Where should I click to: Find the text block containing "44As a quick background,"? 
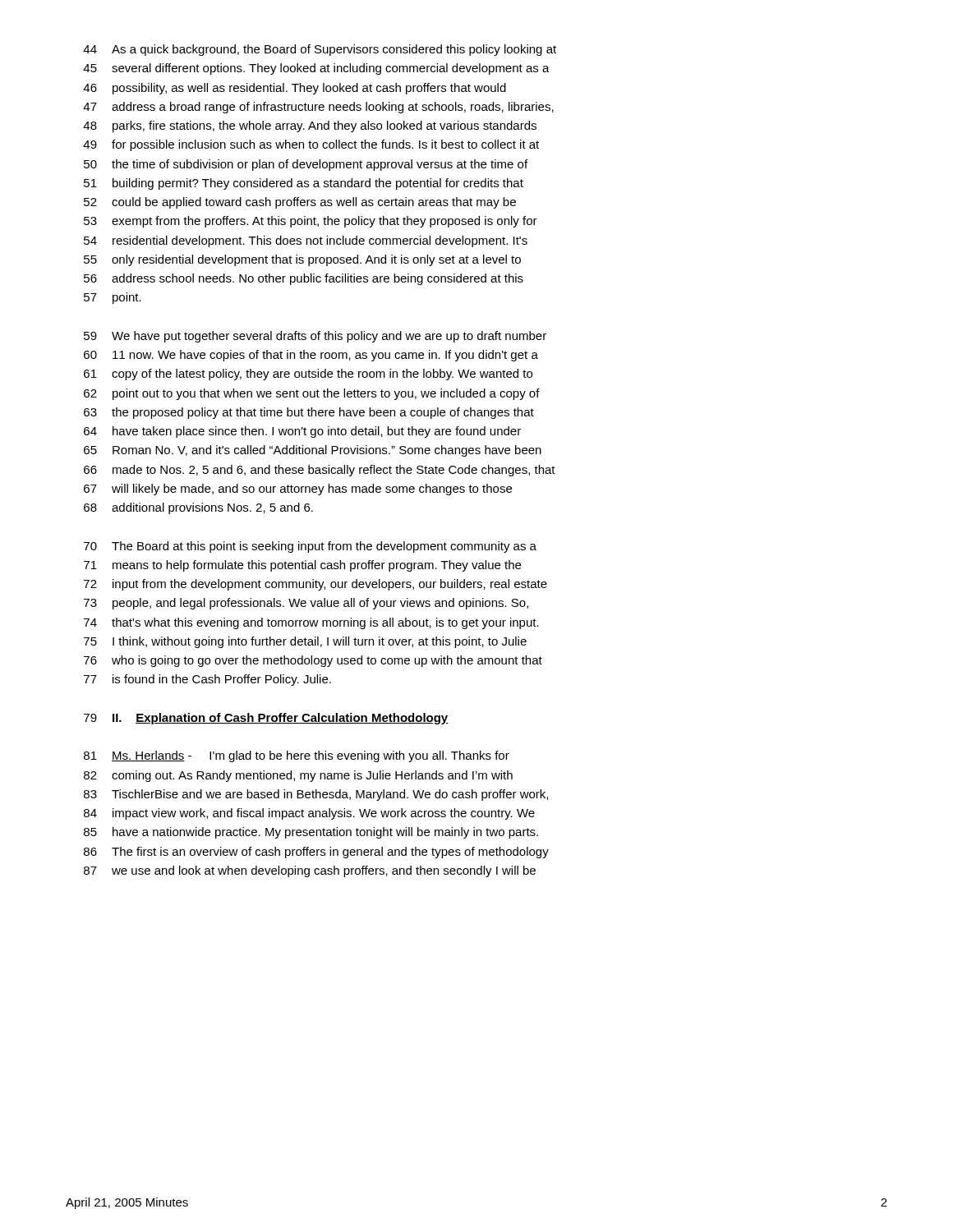click(x=476, y=173)
